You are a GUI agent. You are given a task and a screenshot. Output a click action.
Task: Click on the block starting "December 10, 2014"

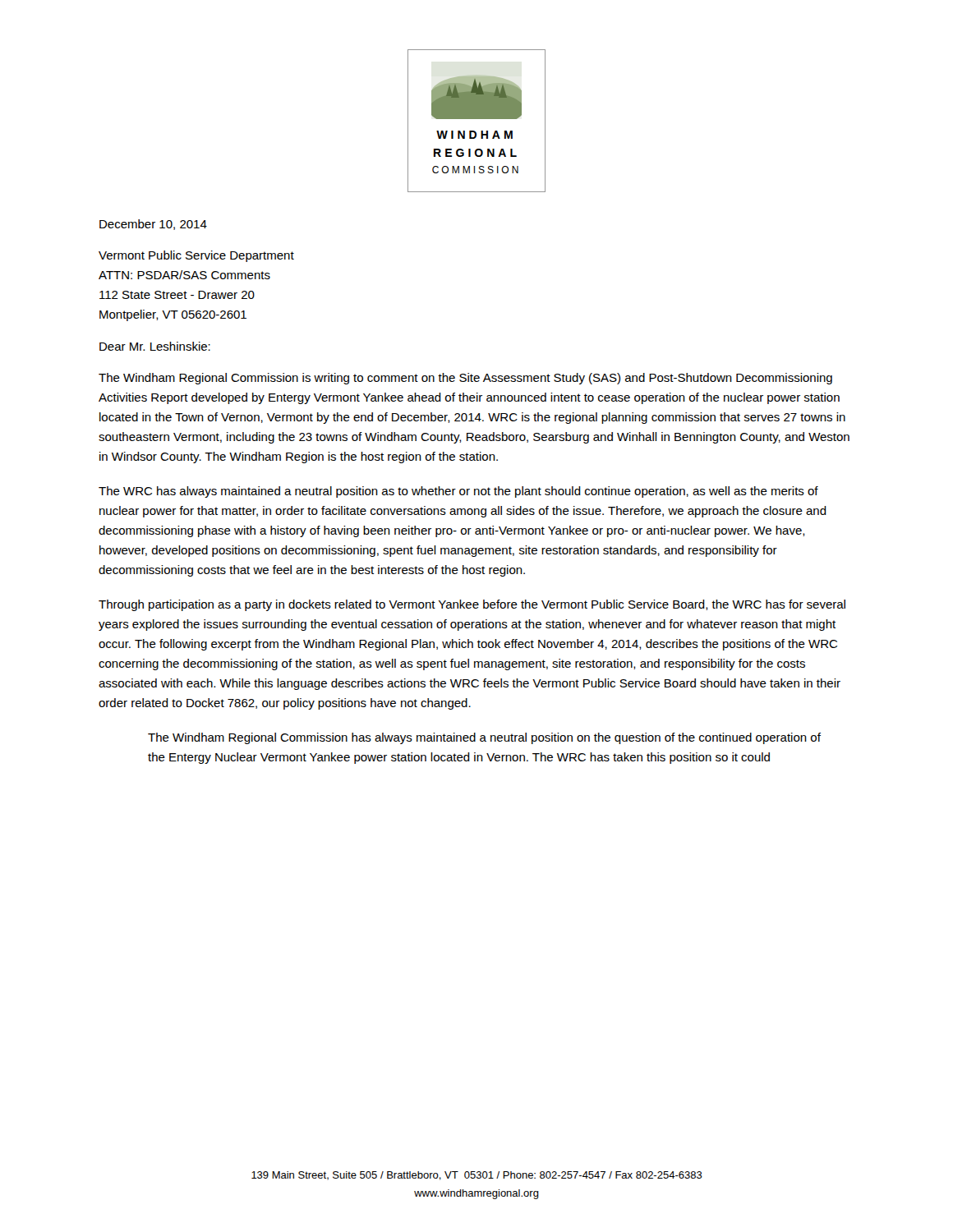click(153, 224)
